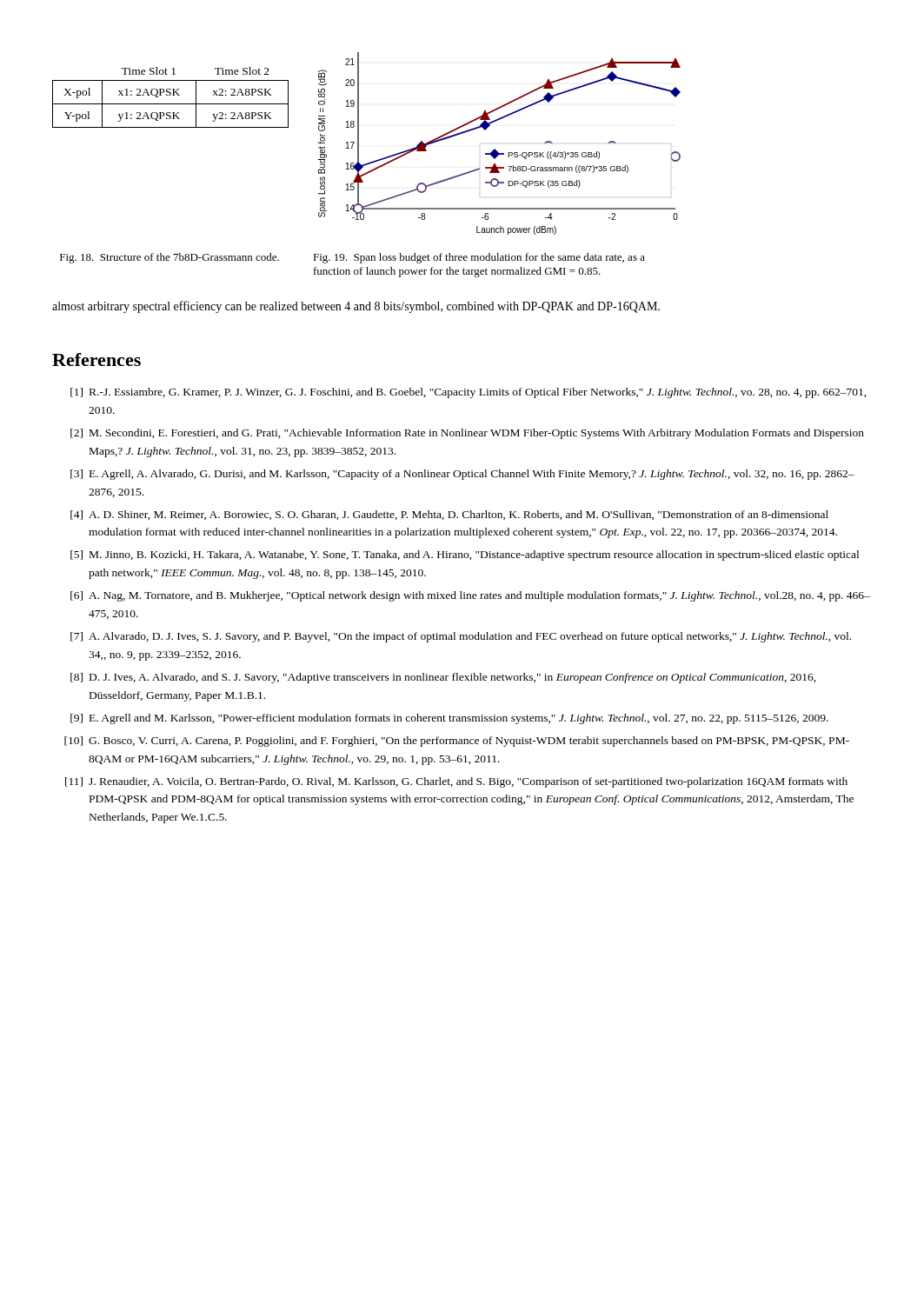924x1304 pixels.
Task: Locate the caption that opens with "Fig. 18. Structure"
Action: coord(170,257)
